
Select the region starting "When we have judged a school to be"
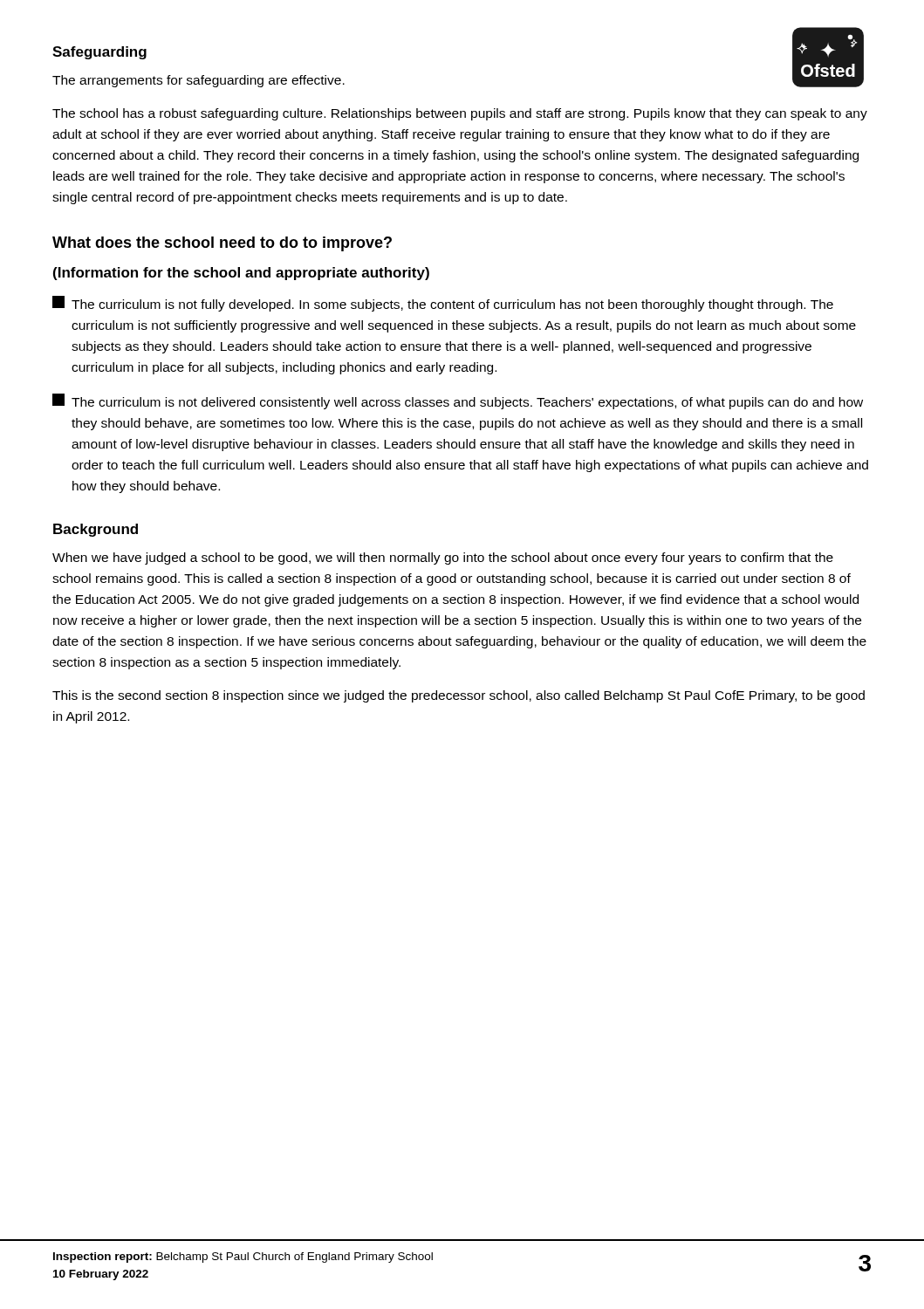click(x=459, y=610)
